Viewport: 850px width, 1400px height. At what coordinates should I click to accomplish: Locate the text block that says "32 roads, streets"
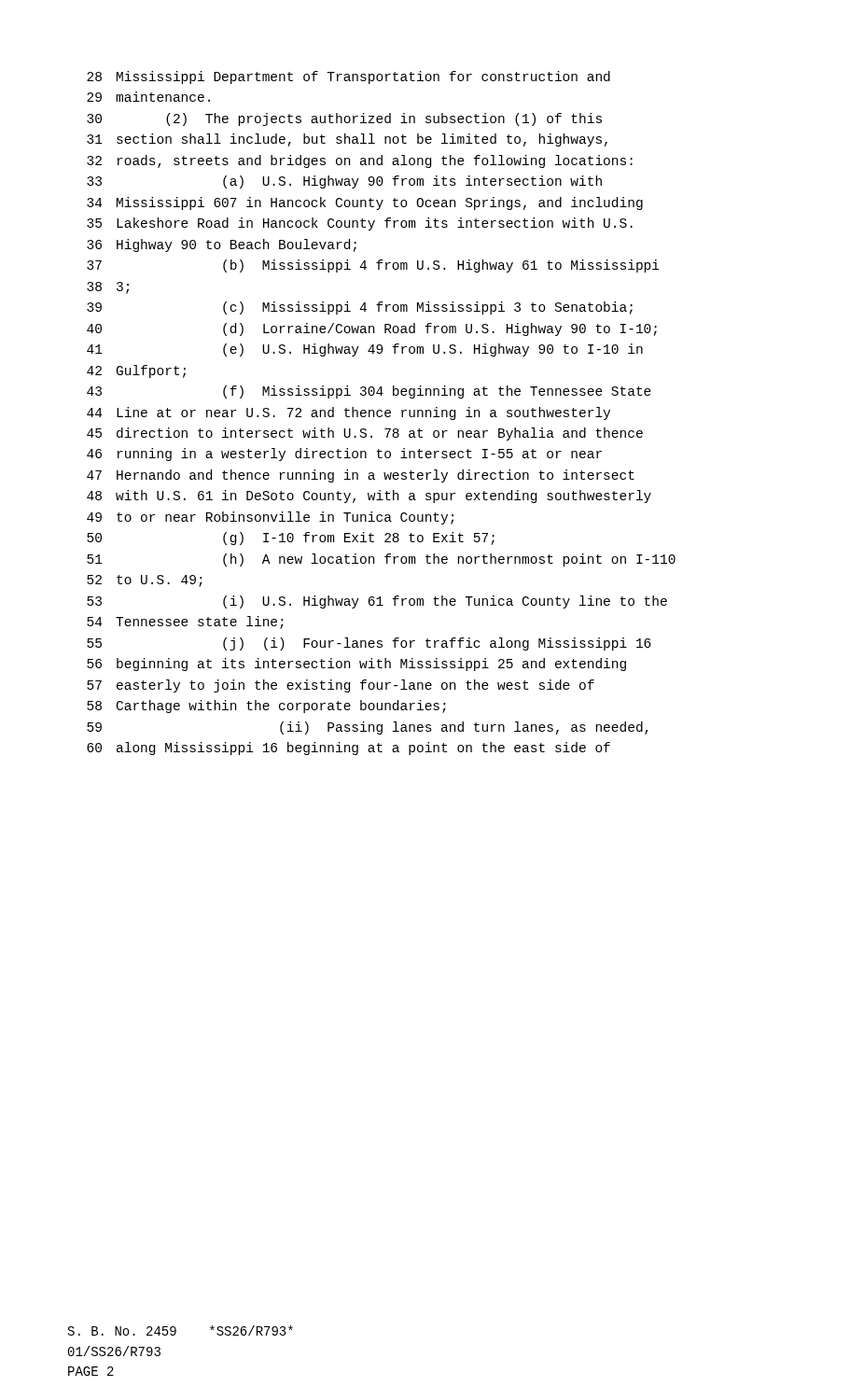(x=425, y=162)
